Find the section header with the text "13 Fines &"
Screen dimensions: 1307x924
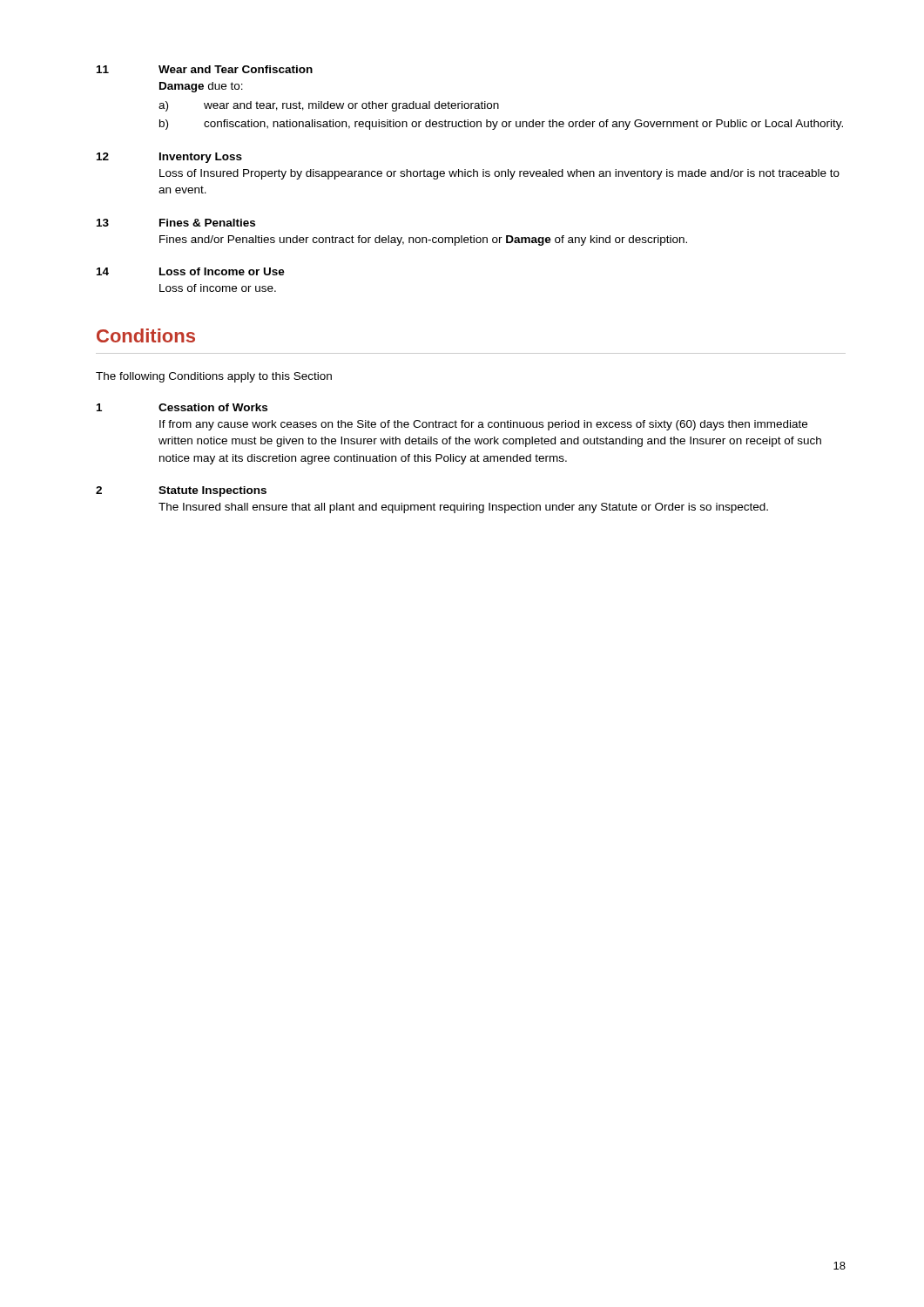[471, 233]
